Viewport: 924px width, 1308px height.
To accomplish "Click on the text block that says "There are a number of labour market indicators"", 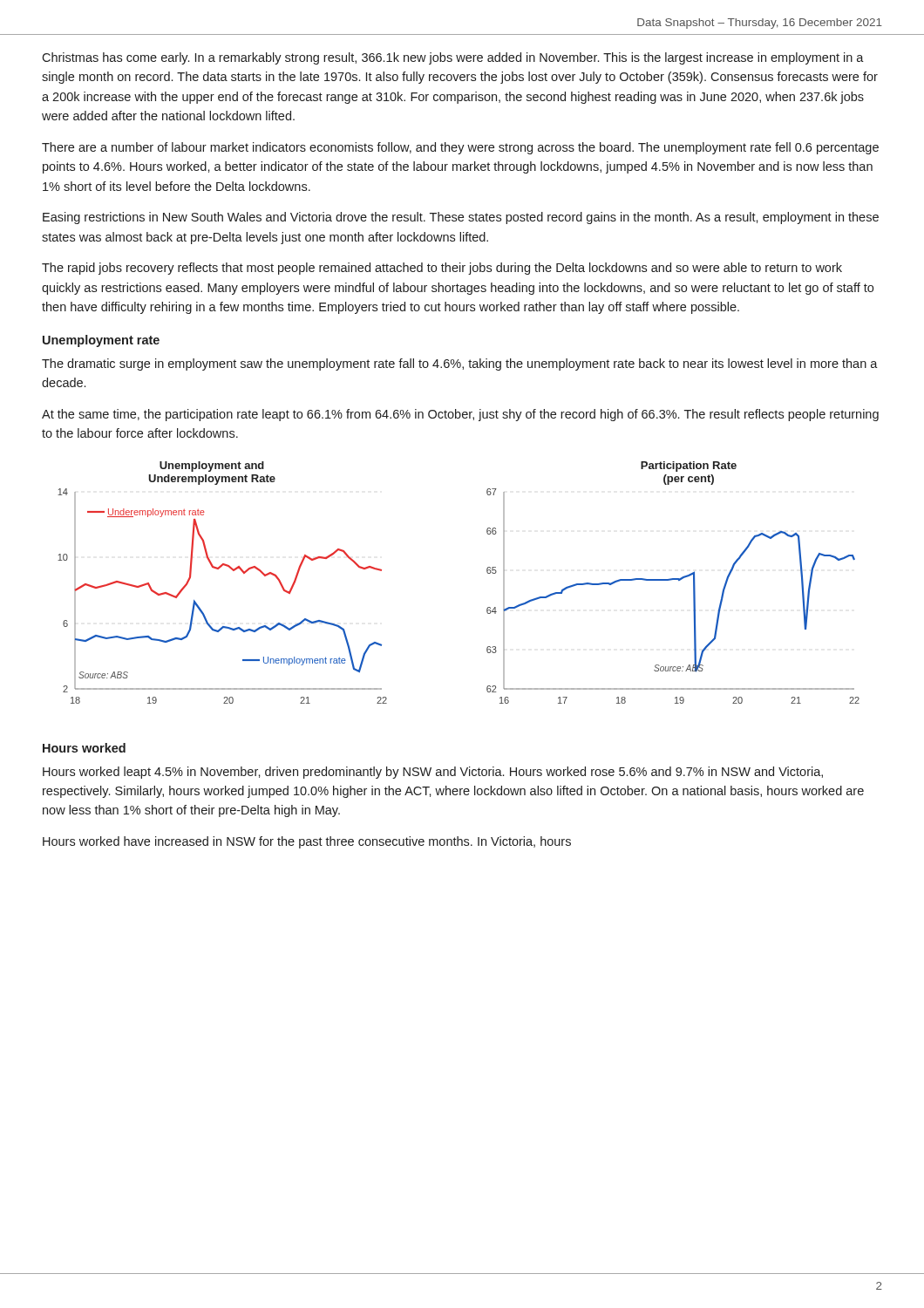I will 460,167.
